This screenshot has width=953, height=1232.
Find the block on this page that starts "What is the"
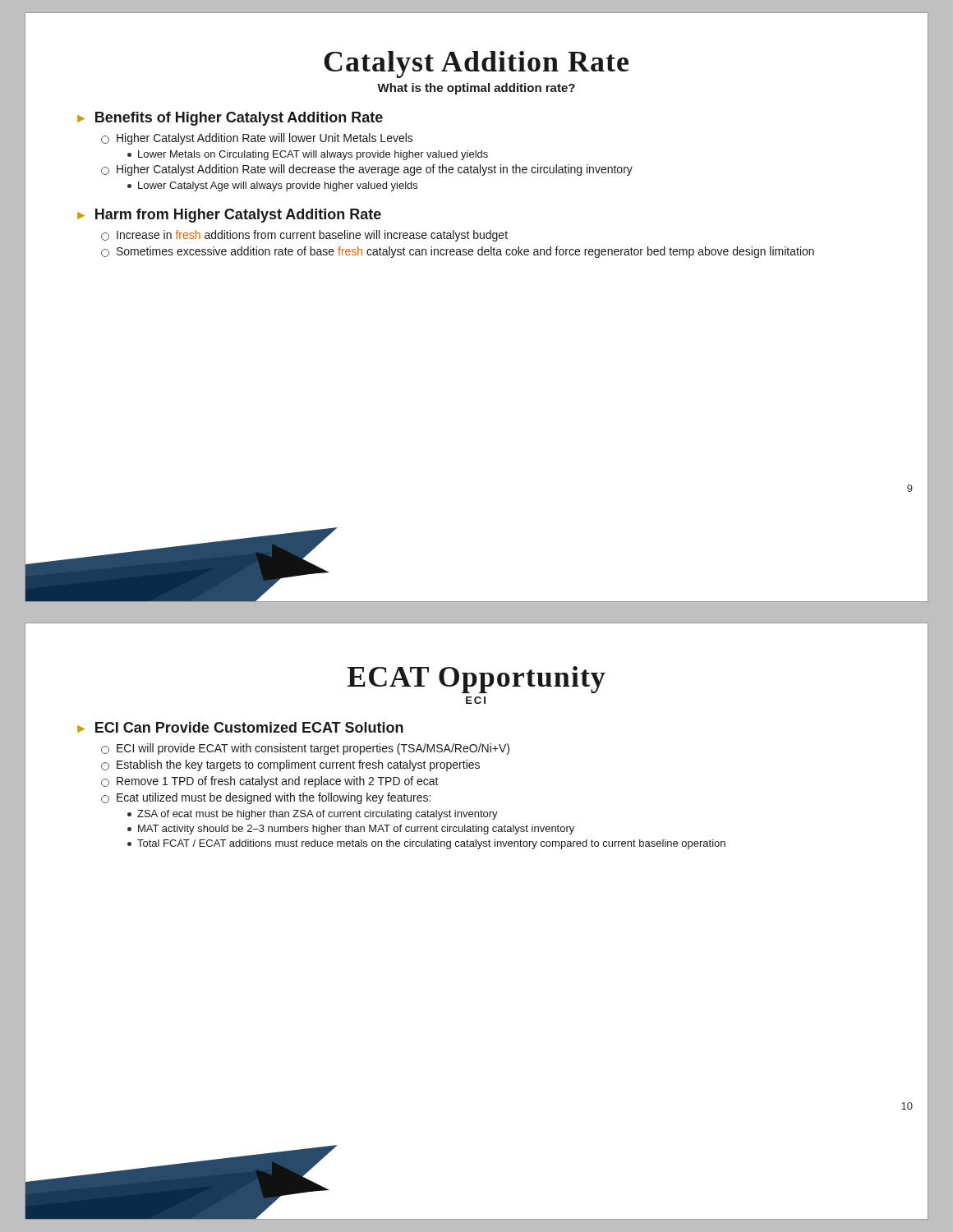pos(476,87)
